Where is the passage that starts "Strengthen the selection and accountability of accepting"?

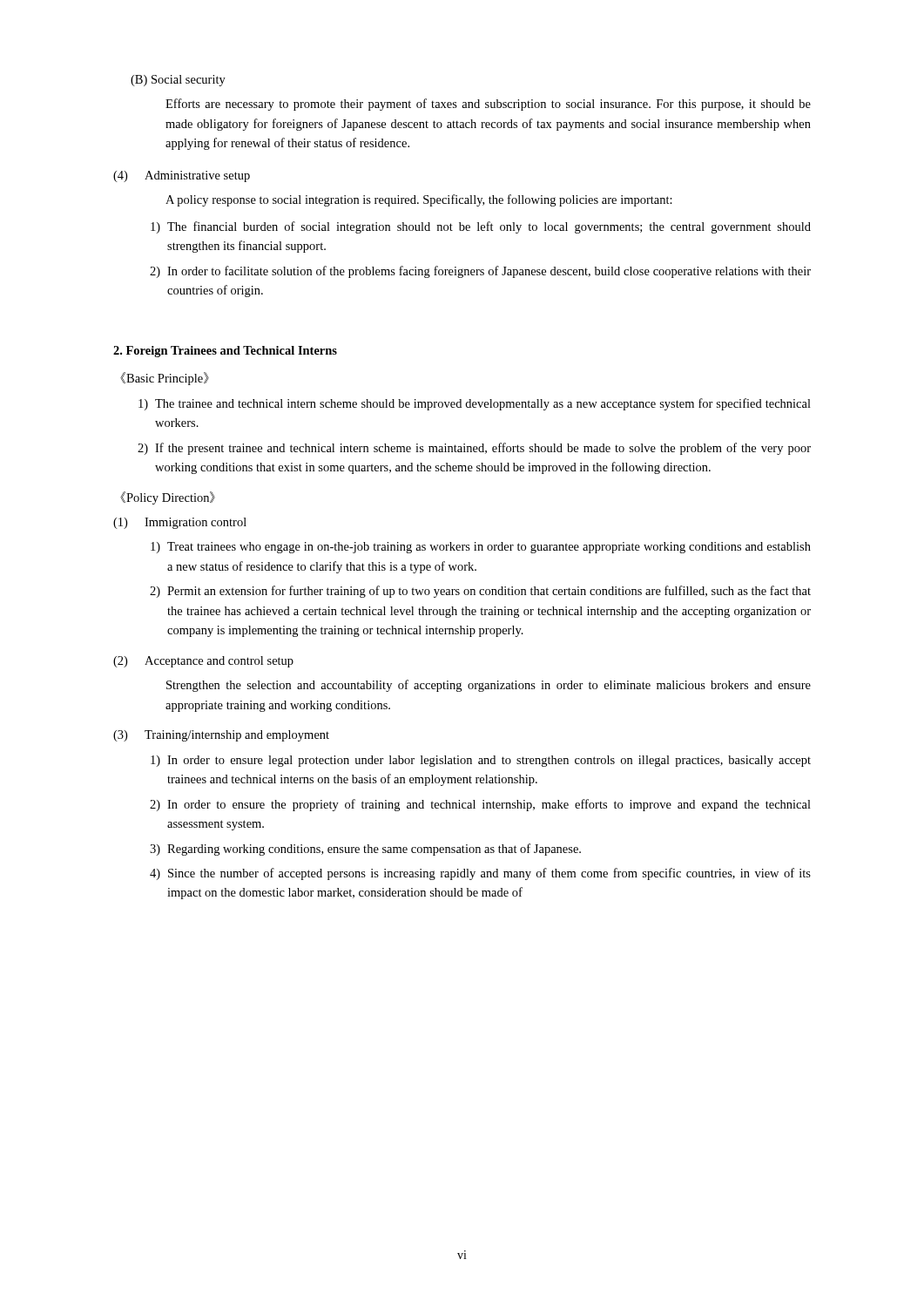488,695
